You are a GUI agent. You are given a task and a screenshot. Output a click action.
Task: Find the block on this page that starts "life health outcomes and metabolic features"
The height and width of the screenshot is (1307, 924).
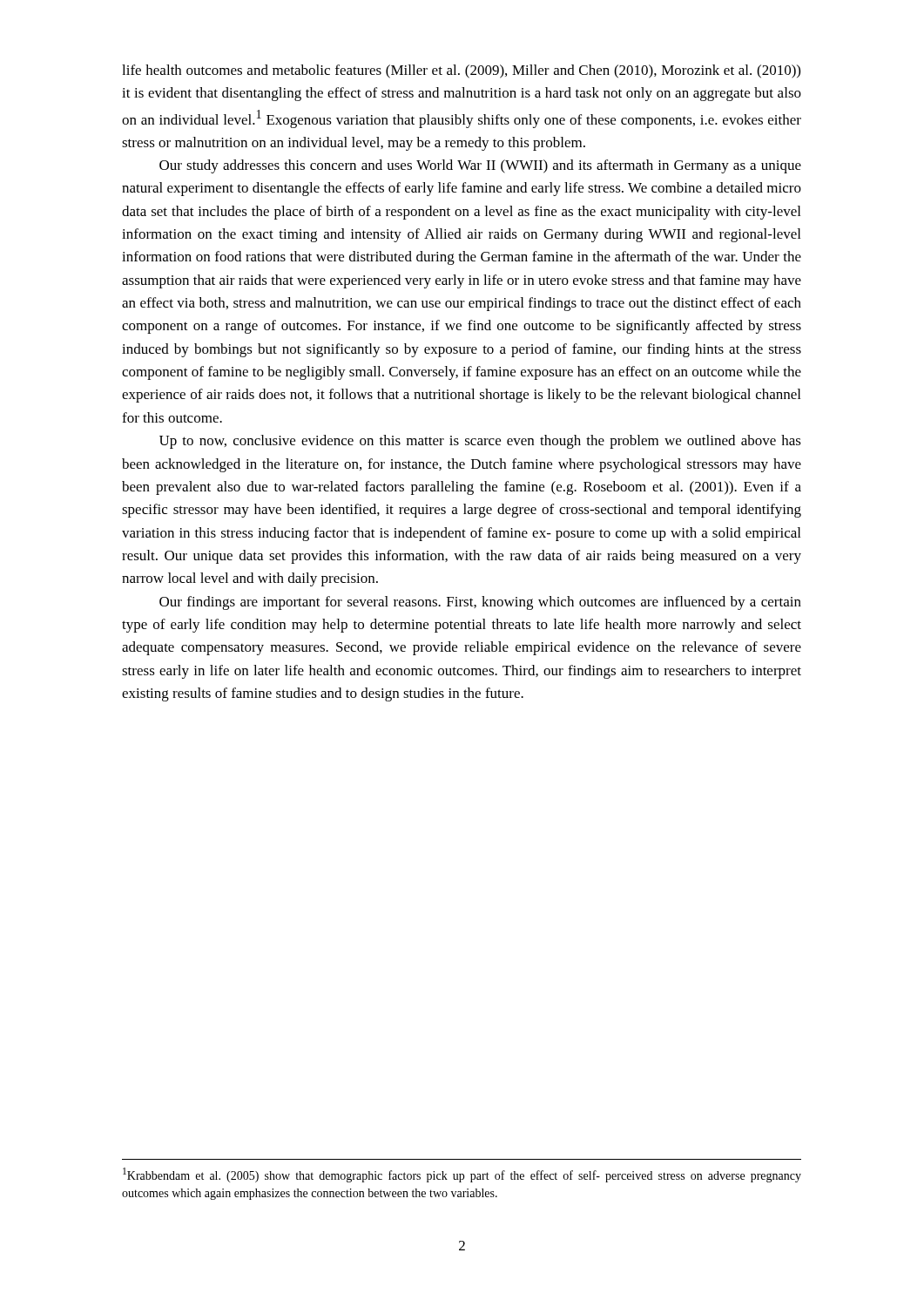(x=462, y=106)
